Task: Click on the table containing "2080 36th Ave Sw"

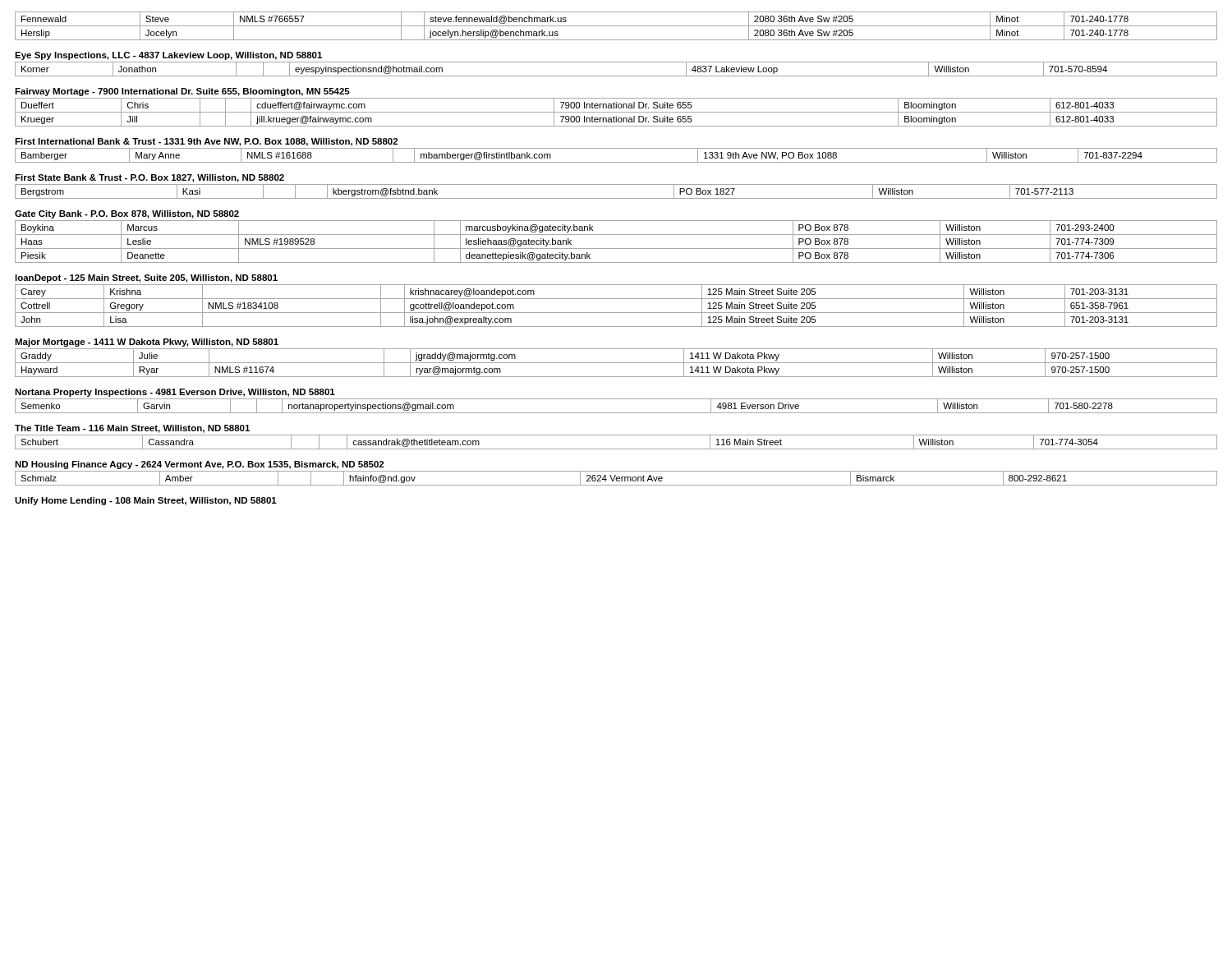Action: 616,26
